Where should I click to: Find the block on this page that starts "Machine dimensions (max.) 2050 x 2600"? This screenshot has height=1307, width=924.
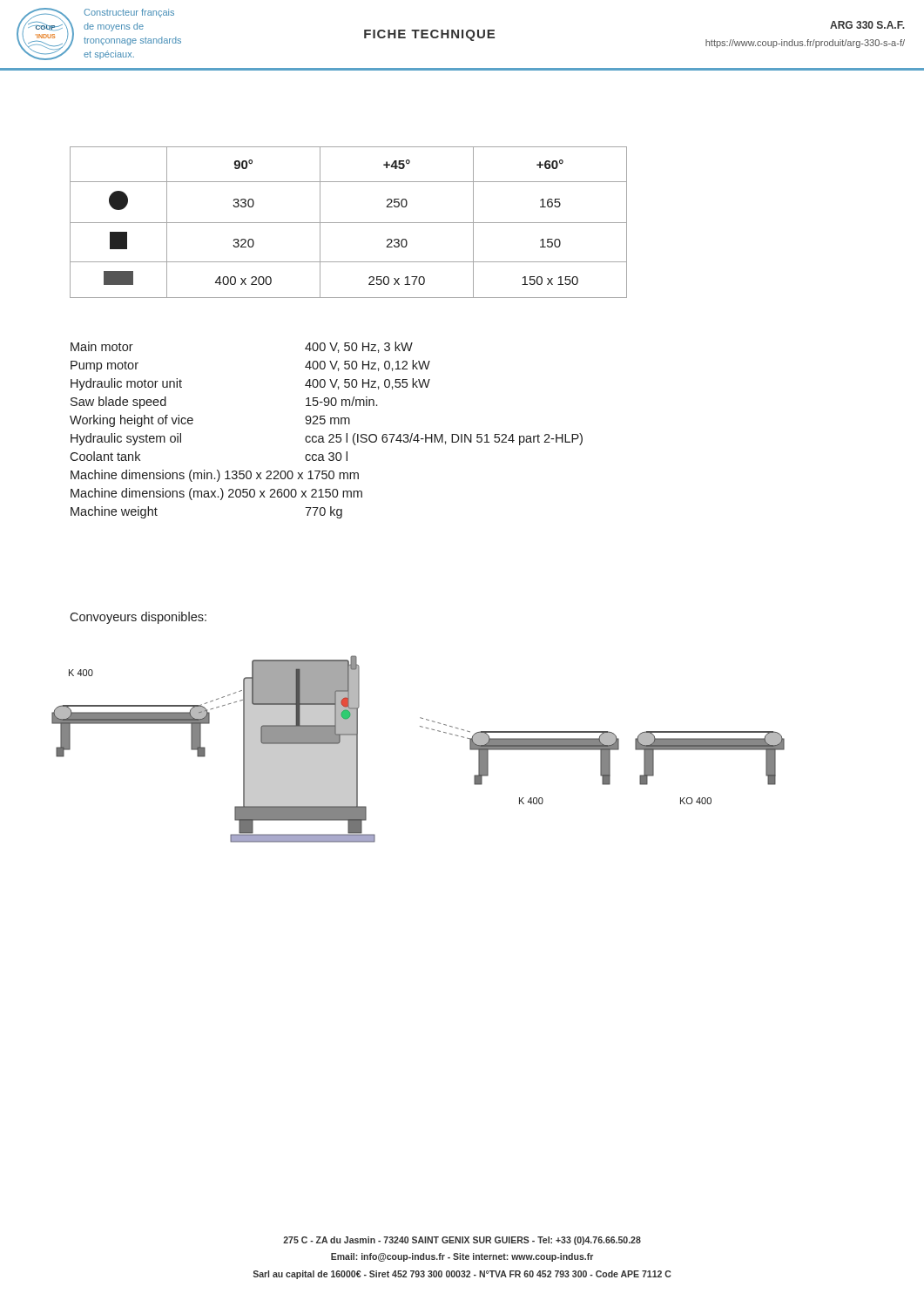tap(216, 493)
